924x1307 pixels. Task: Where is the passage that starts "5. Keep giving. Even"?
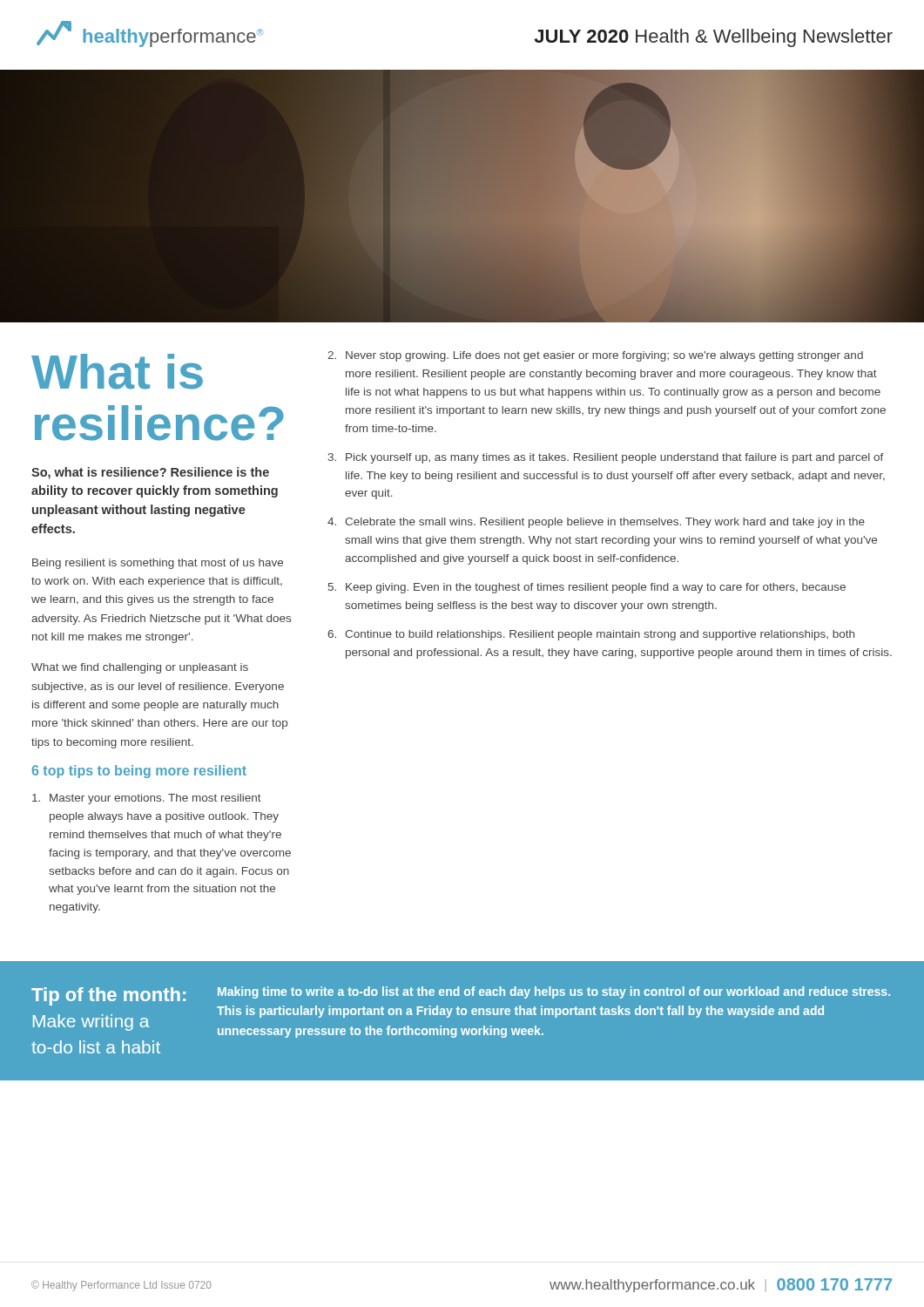click(610, 597)
